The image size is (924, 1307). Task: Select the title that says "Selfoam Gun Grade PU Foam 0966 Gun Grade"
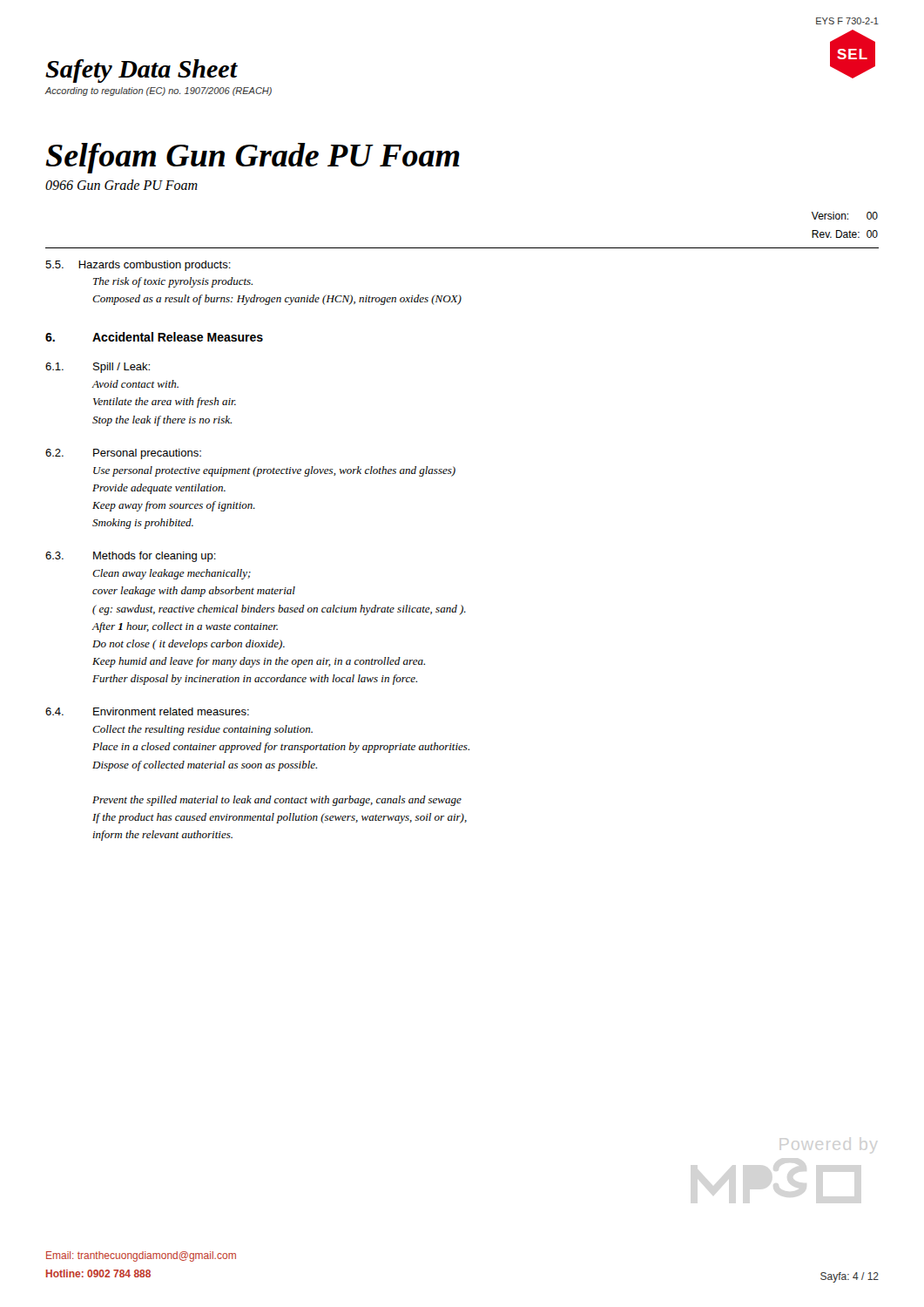(253, 165)
